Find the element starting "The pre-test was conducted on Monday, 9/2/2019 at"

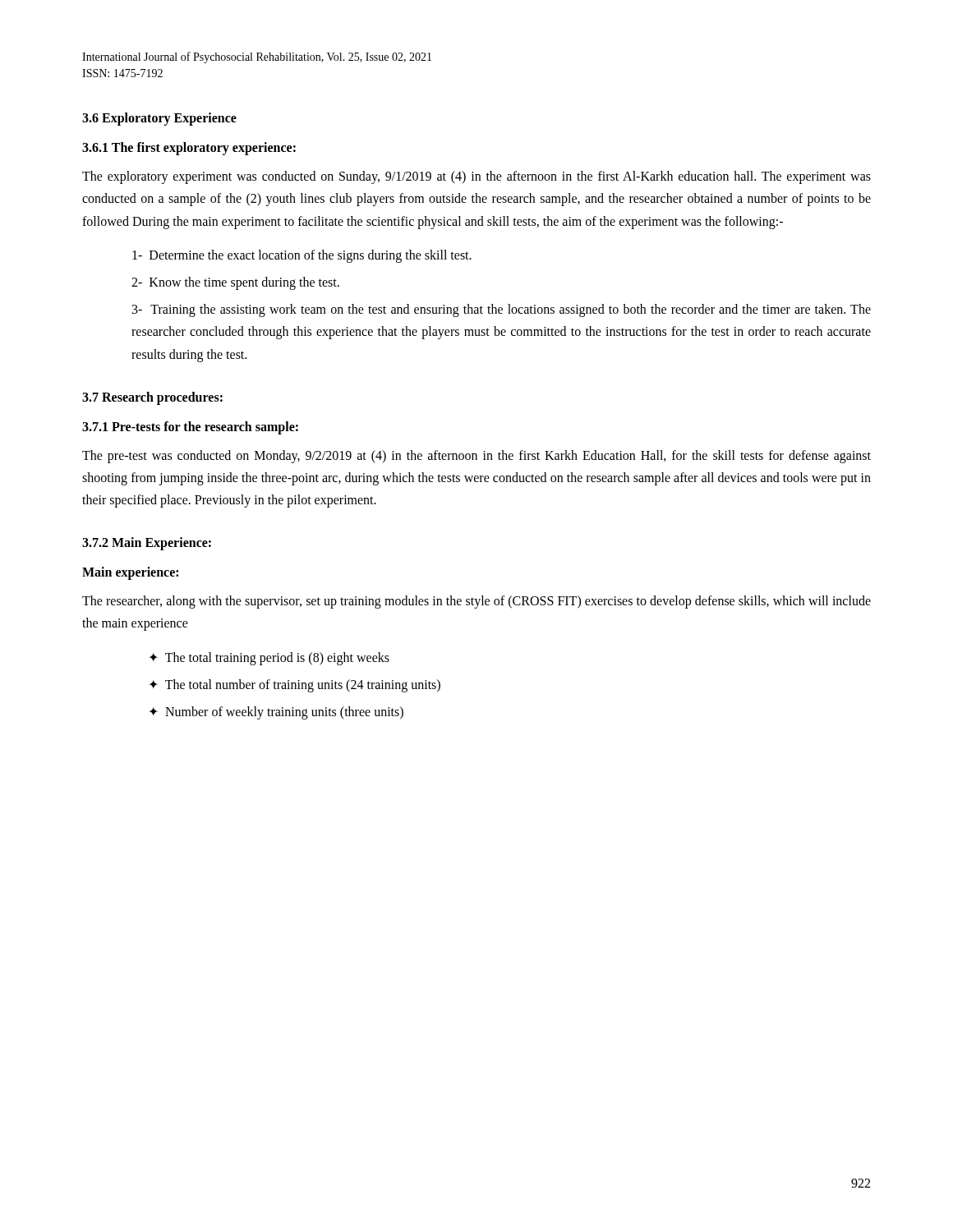pos(476,478)
